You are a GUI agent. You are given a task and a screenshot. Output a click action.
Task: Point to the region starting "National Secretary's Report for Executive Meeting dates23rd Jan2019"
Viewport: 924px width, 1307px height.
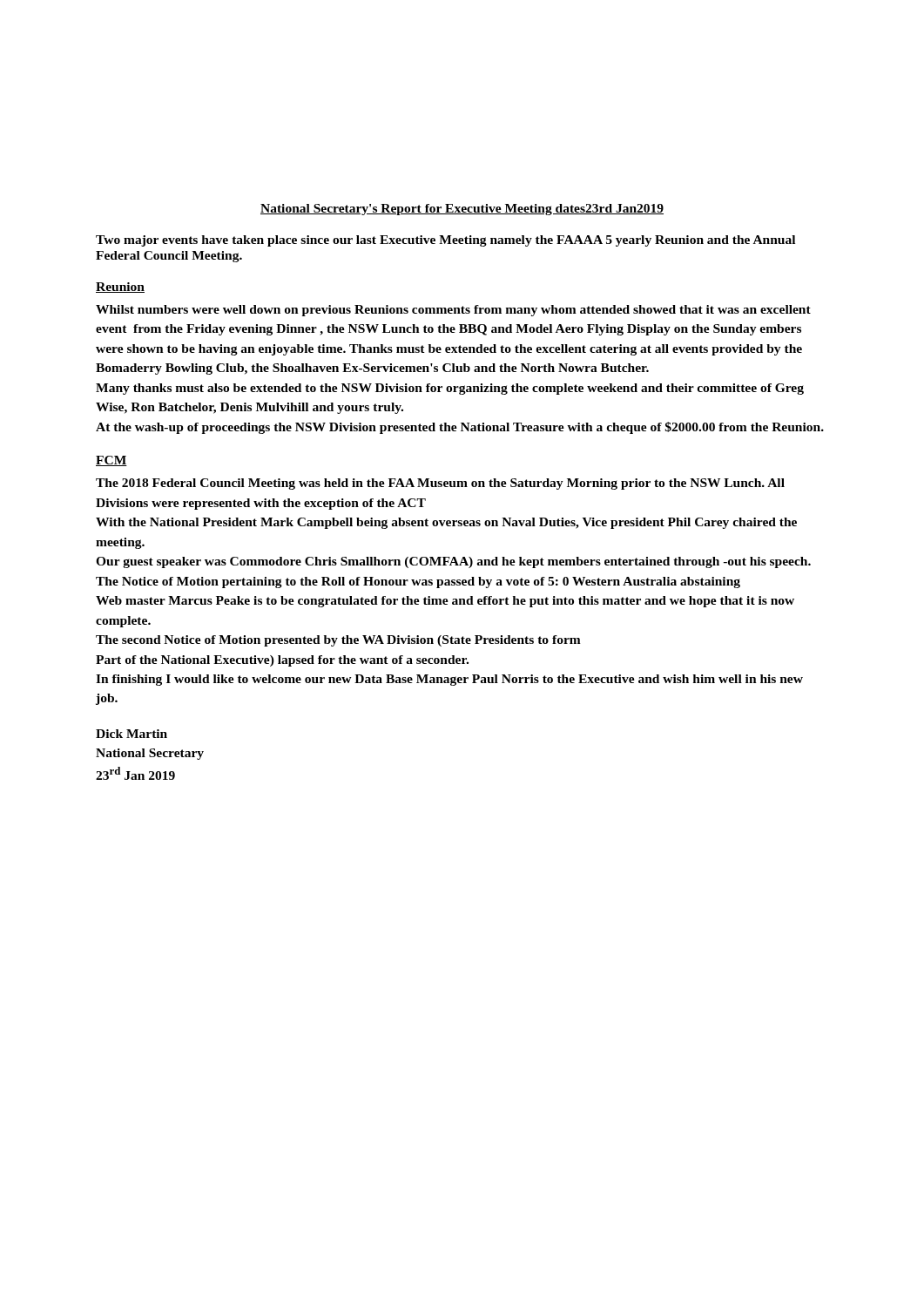(x=462, y=208)
